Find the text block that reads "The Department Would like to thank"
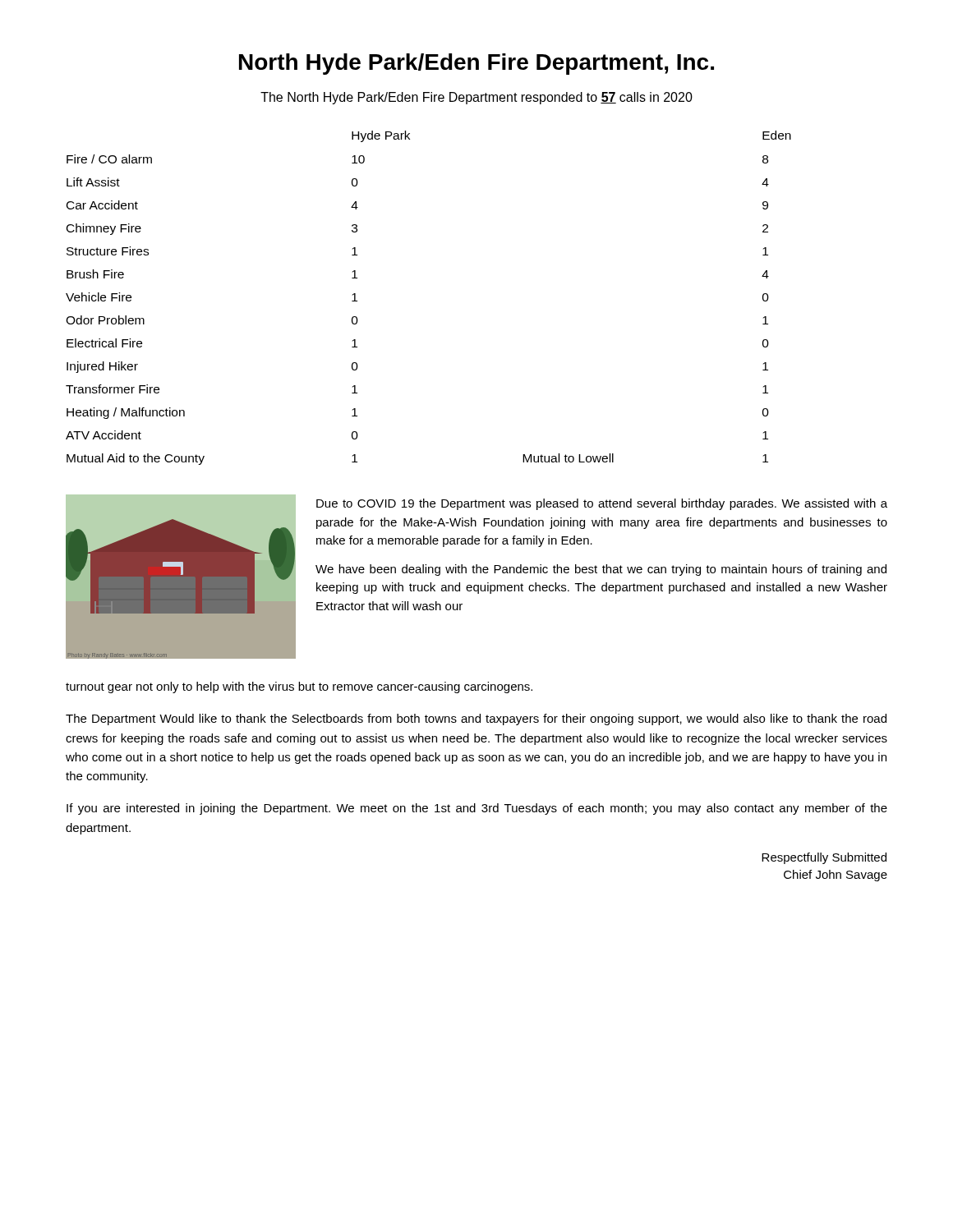953x1232 pixels. point(476,747)
